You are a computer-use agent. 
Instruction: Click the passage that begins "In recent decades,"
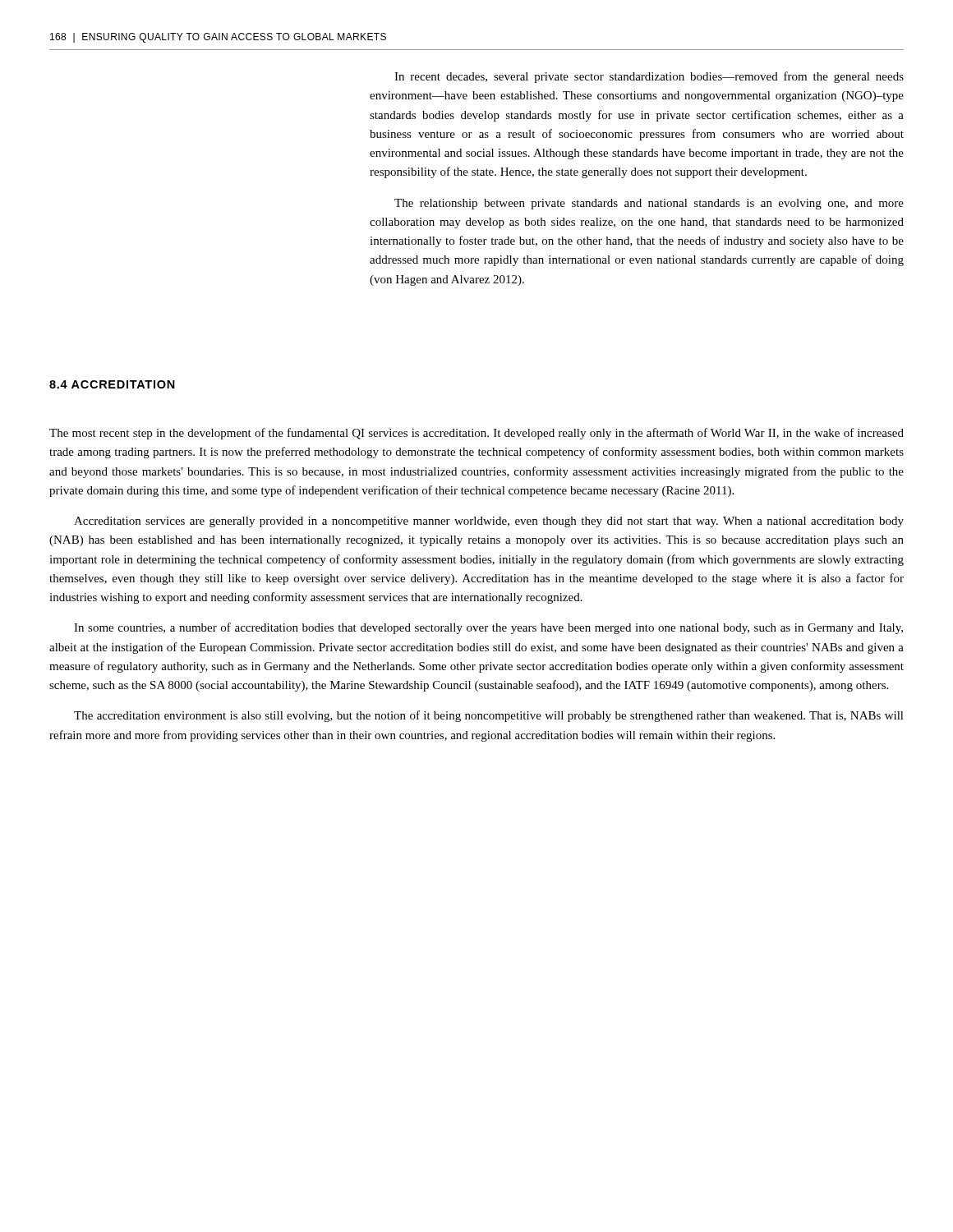pos(637,178)
